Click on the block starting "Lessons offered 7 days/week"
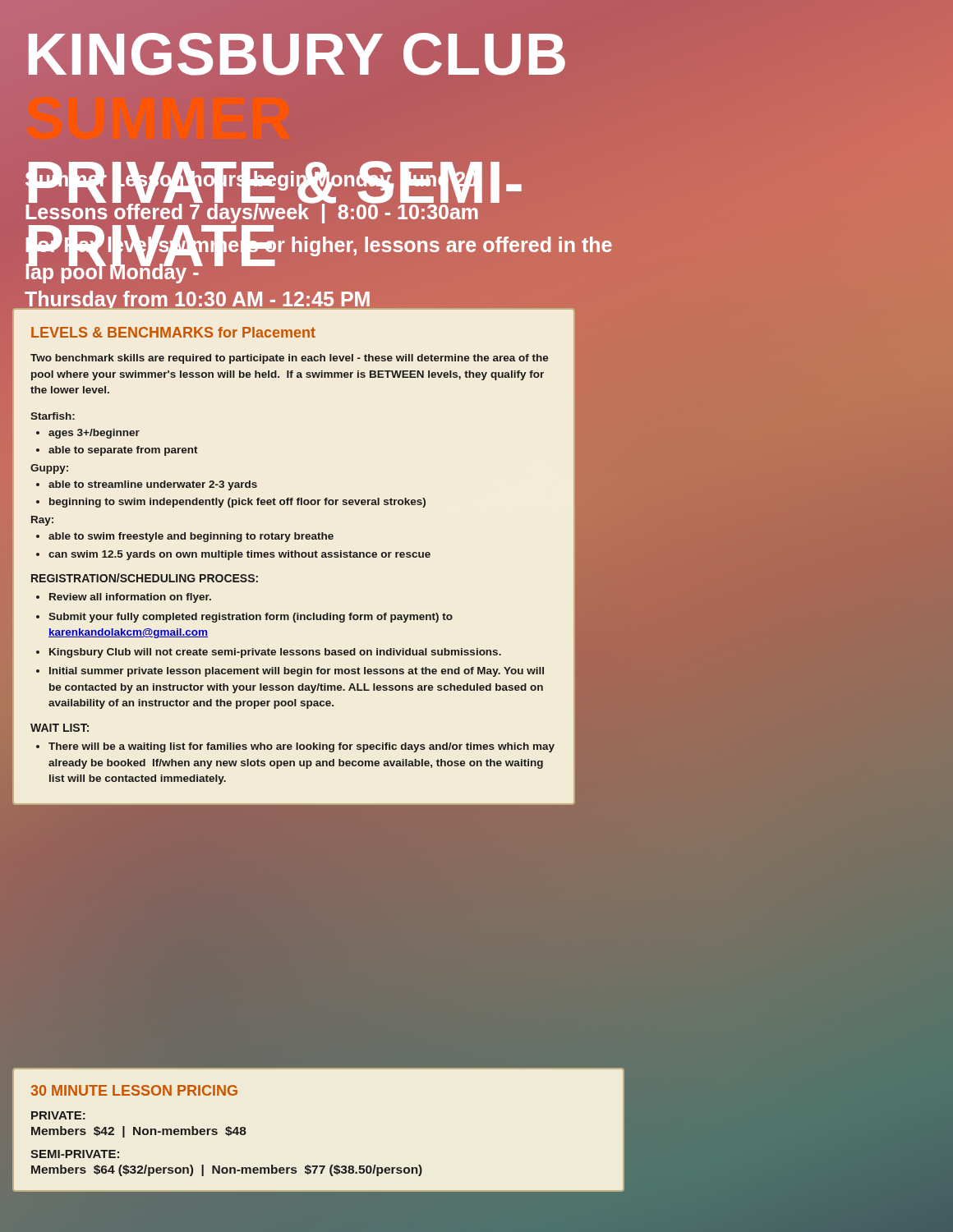The height and width of the screenshot is (1232, 953). pos(333,212)
